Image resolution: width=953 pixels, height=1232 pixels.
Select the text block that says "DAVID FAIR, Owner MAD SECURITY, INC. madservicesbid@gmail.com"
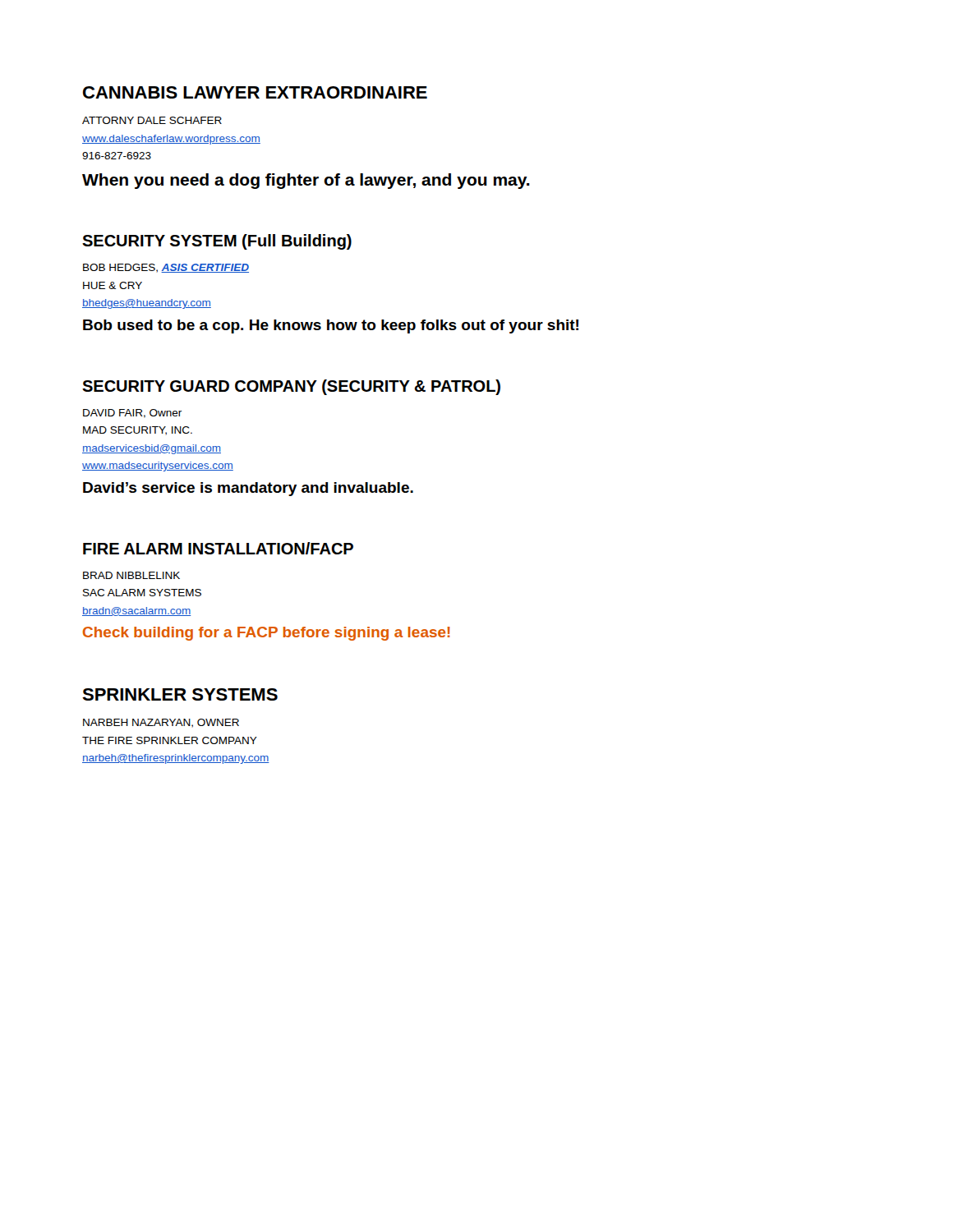click(x=158, y=439)
